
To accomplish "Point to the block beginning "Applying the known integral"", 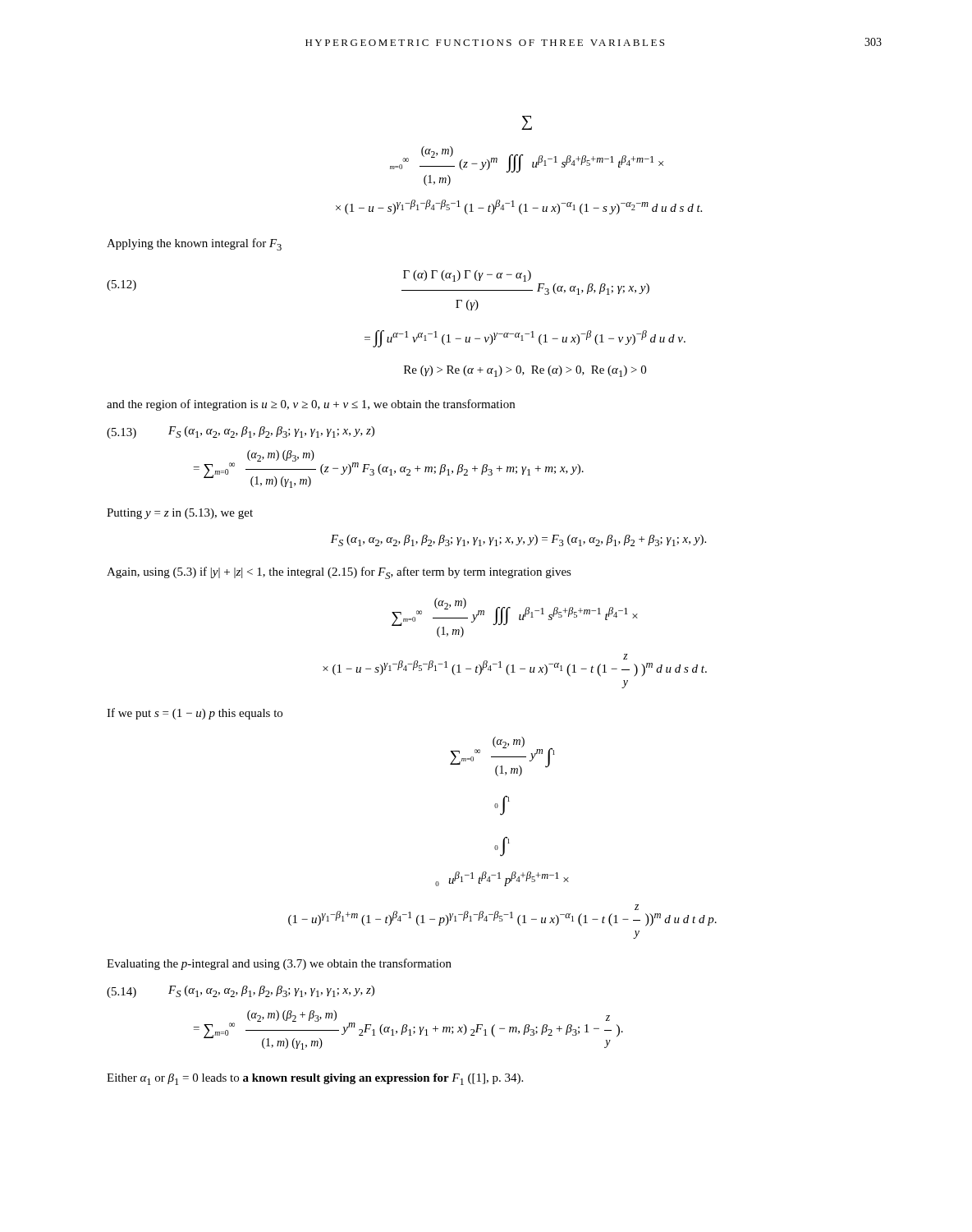I will pyautogui.click(x=194, y=244).
